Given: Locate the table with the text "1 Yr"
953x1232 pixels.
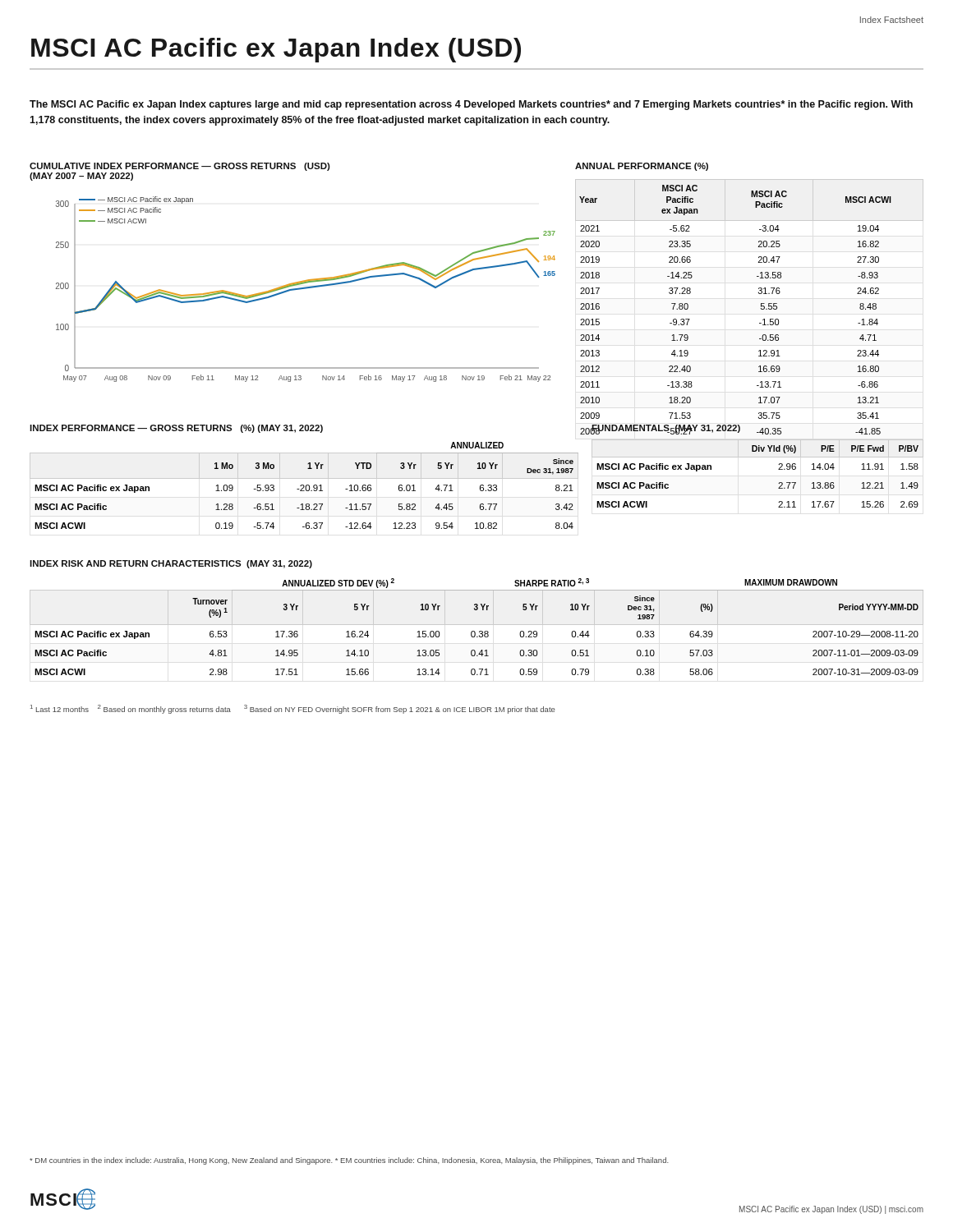Looking at the screenshot, I should pyautogui.click(x=304, y=488).
